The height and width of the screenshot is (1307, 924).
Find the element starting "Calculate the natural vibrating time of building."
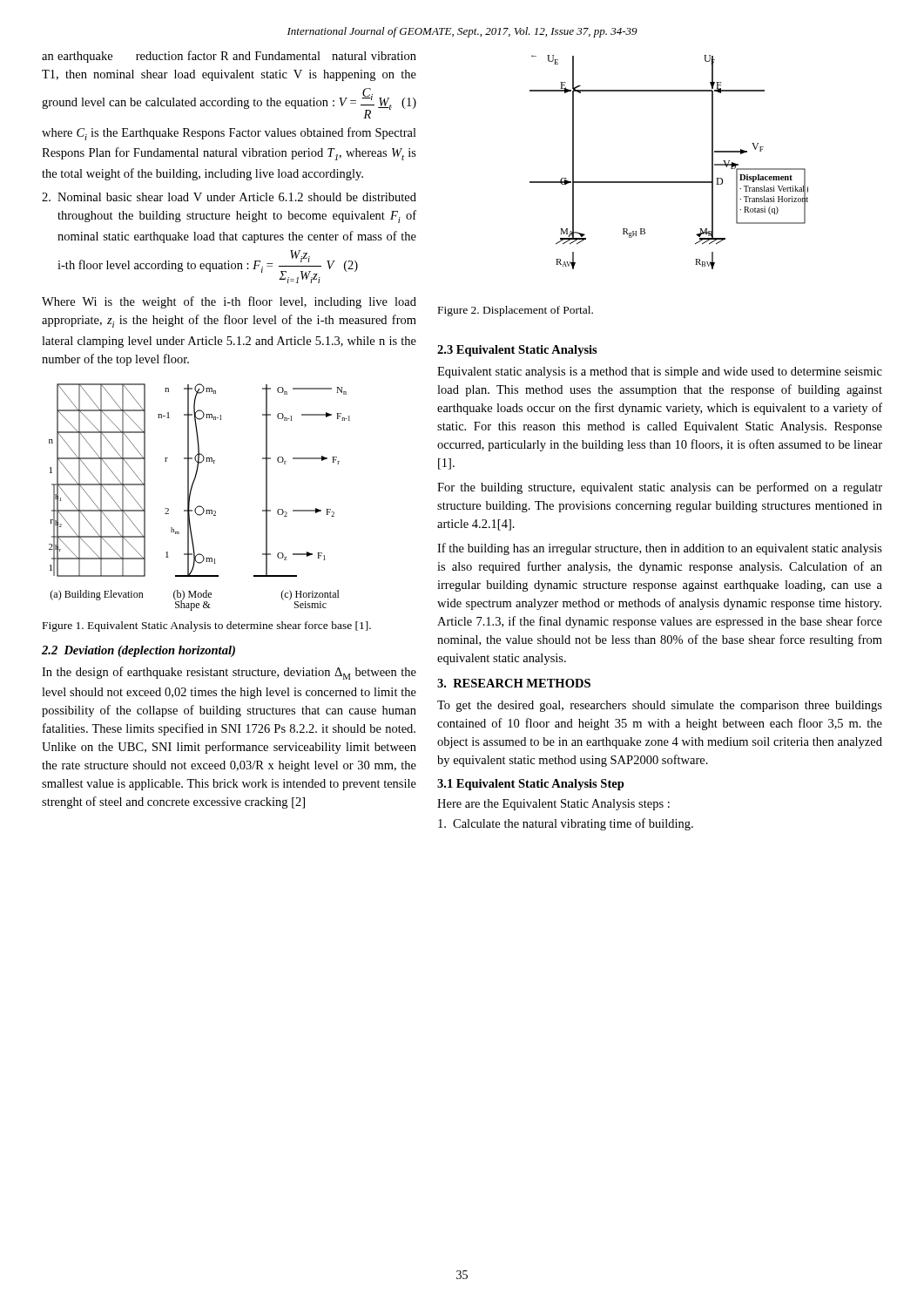[x=565, y=824]
